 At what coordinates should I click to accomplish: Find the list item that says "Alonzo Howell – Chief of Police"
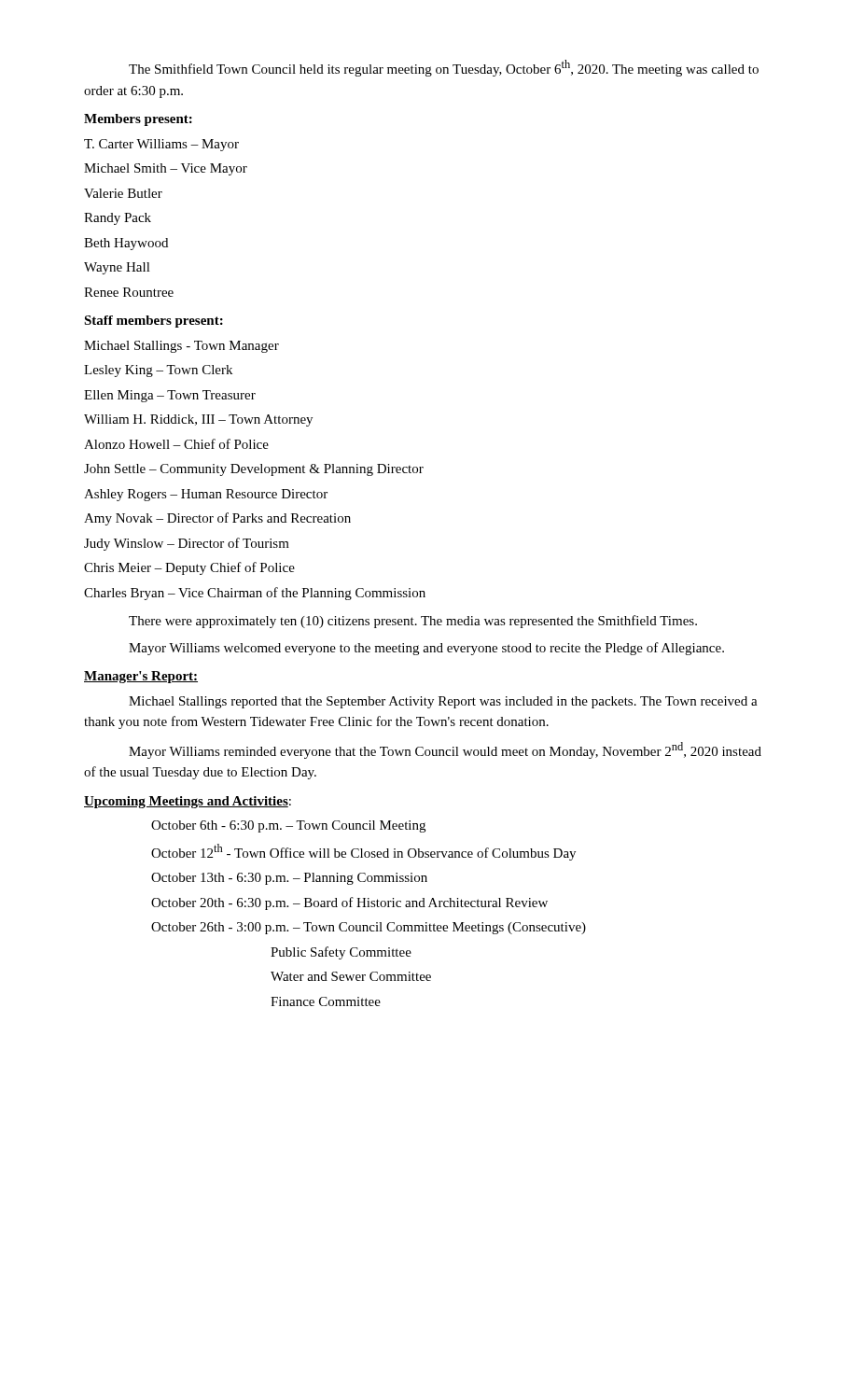click(x=176, y=444)
